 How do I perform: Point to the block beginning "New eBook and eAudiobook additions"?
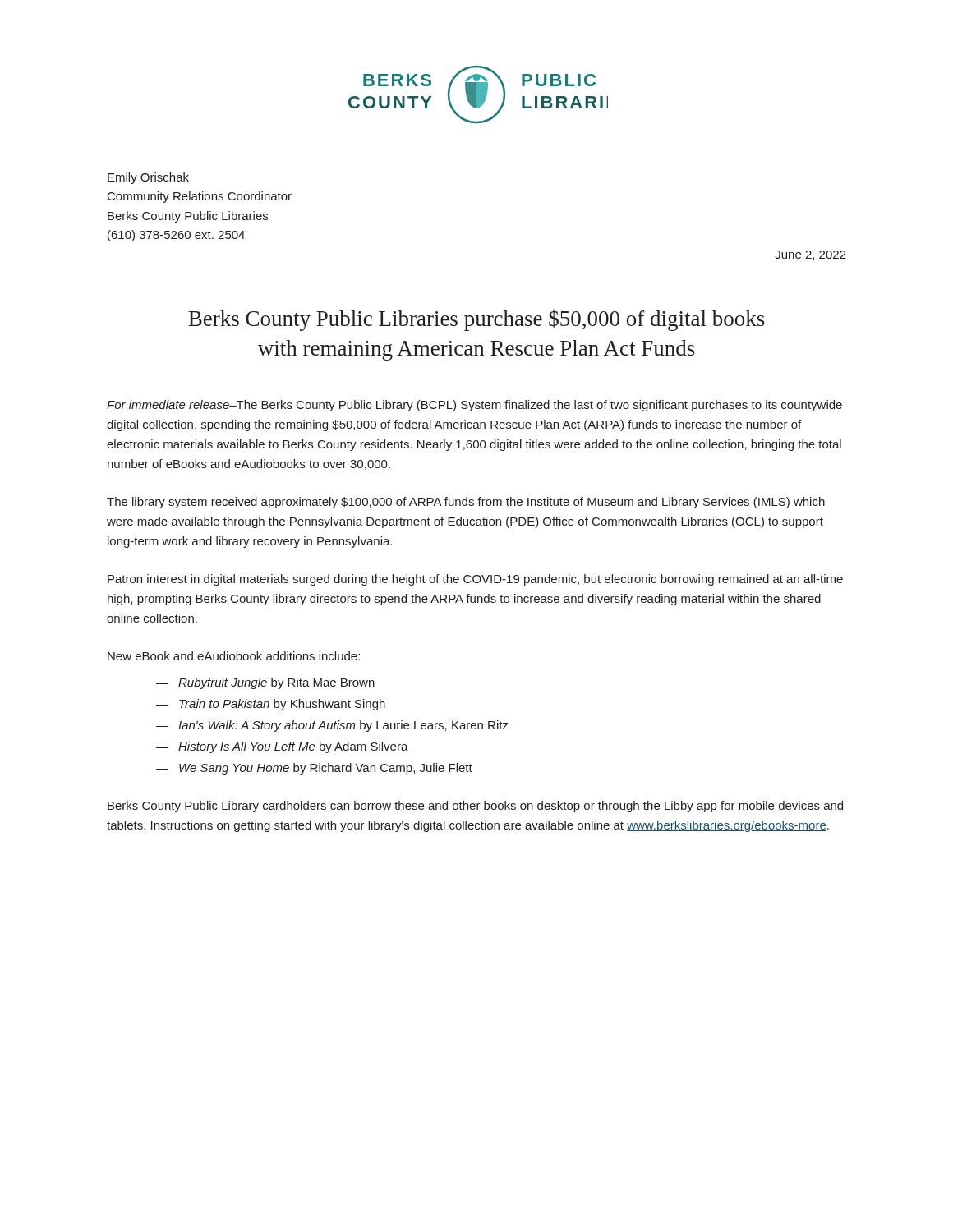tap(234, 656)
